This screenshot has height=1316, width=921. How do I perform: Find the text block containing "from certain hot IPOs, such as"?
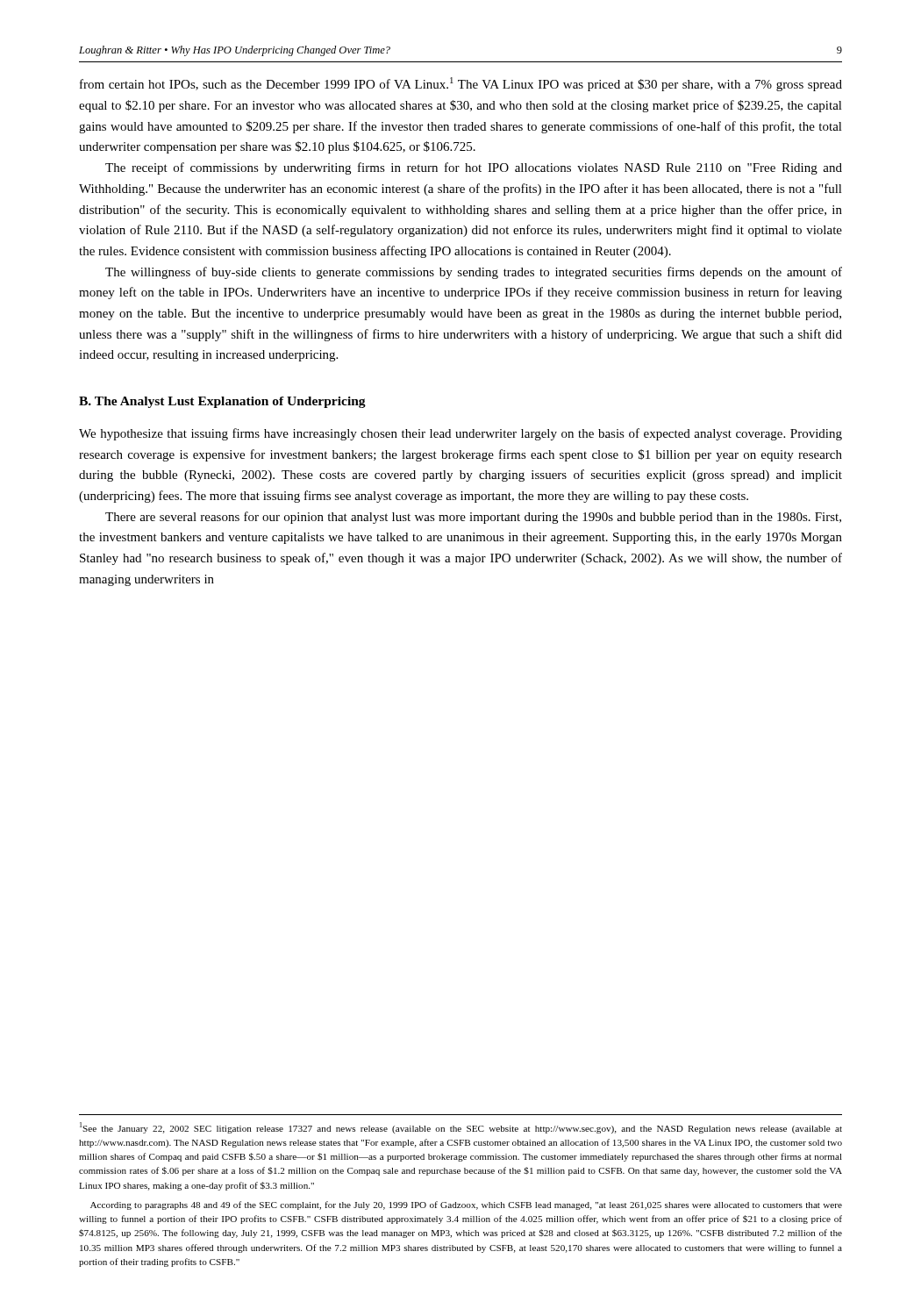pos(460,116)
